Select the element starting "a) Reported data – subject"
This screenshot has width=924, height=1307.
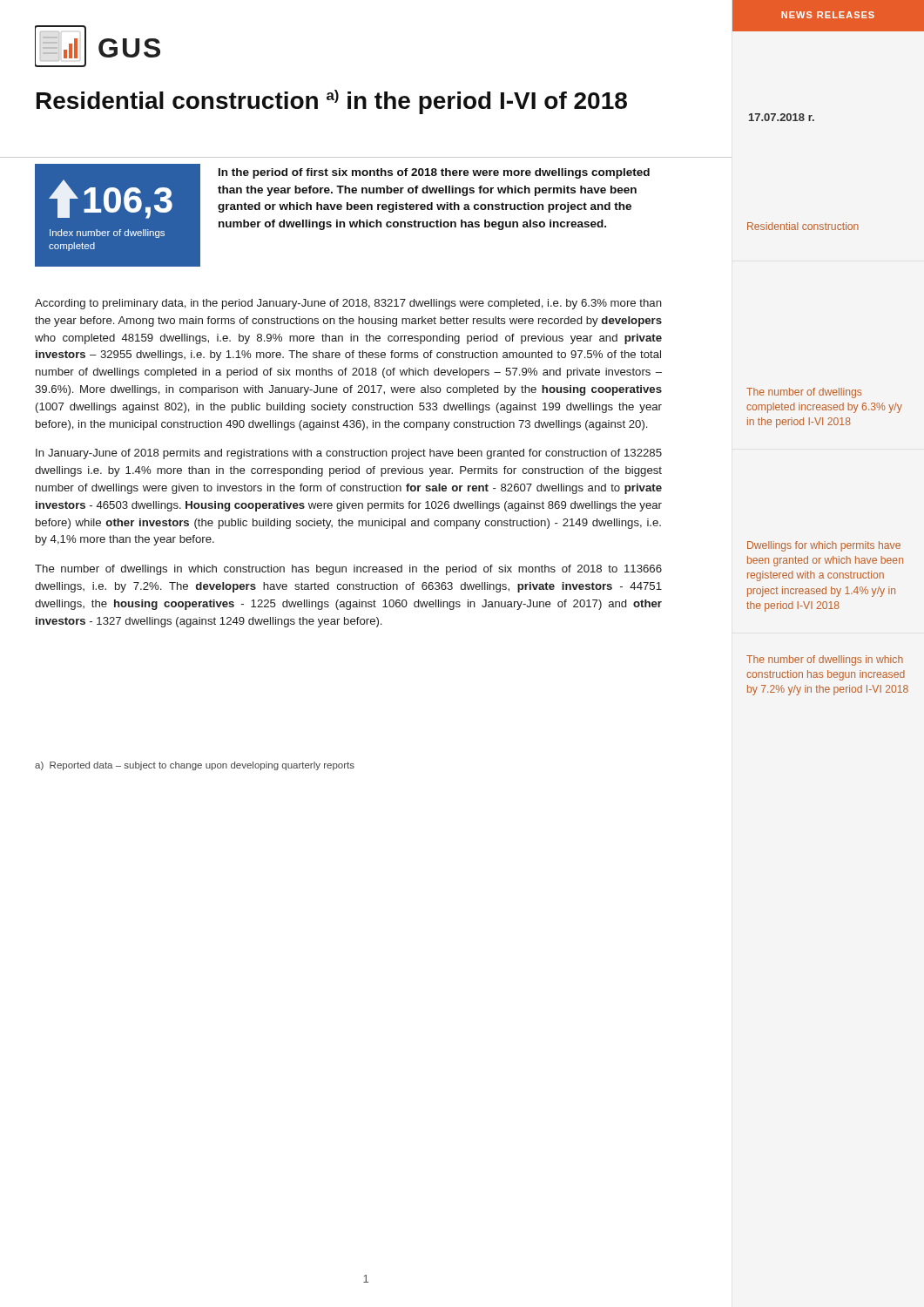(x=348, y=765)
